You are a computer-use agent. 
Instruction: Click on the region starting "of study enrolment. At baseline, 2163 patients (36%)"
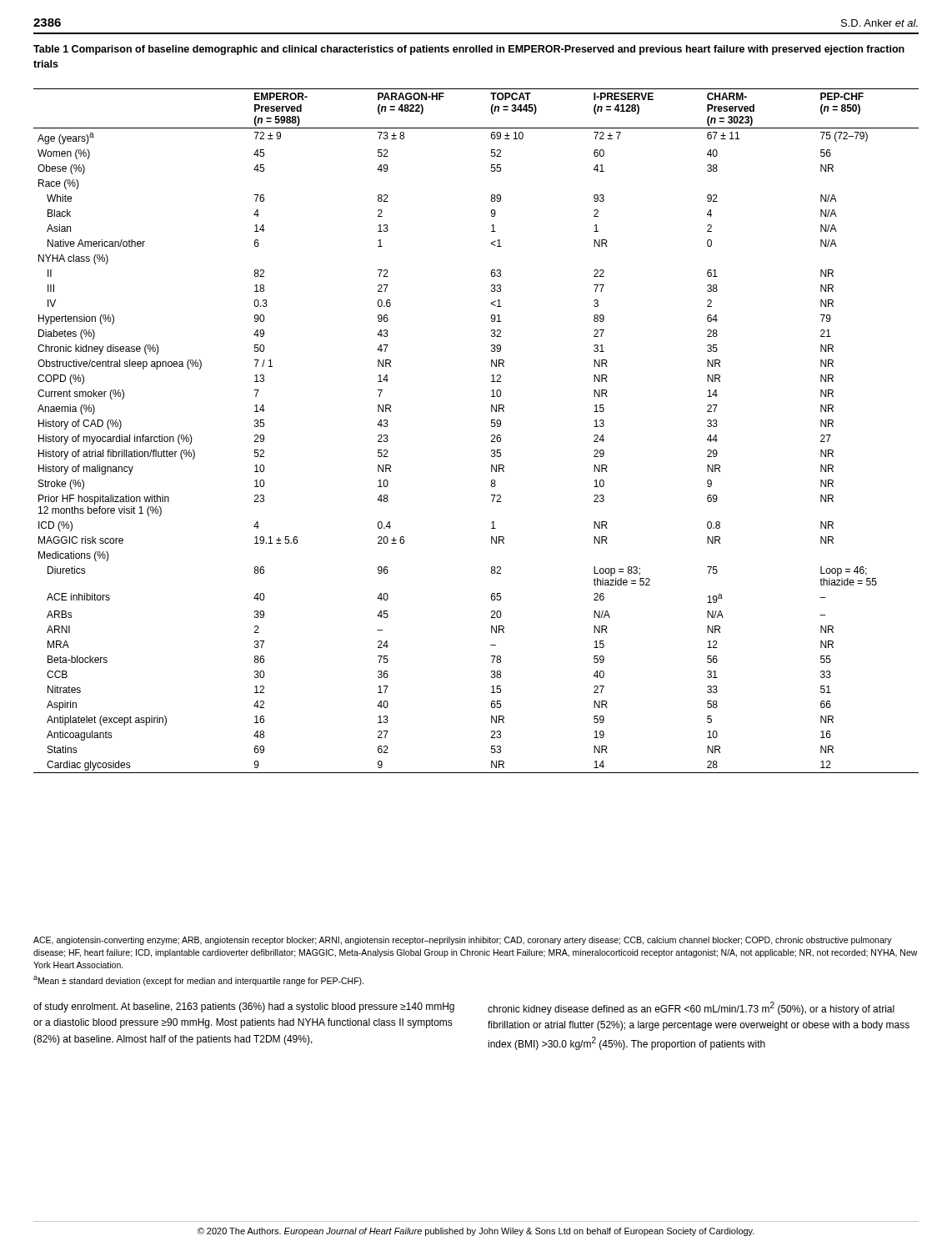pyautogui.click(x=244, y=1023)
